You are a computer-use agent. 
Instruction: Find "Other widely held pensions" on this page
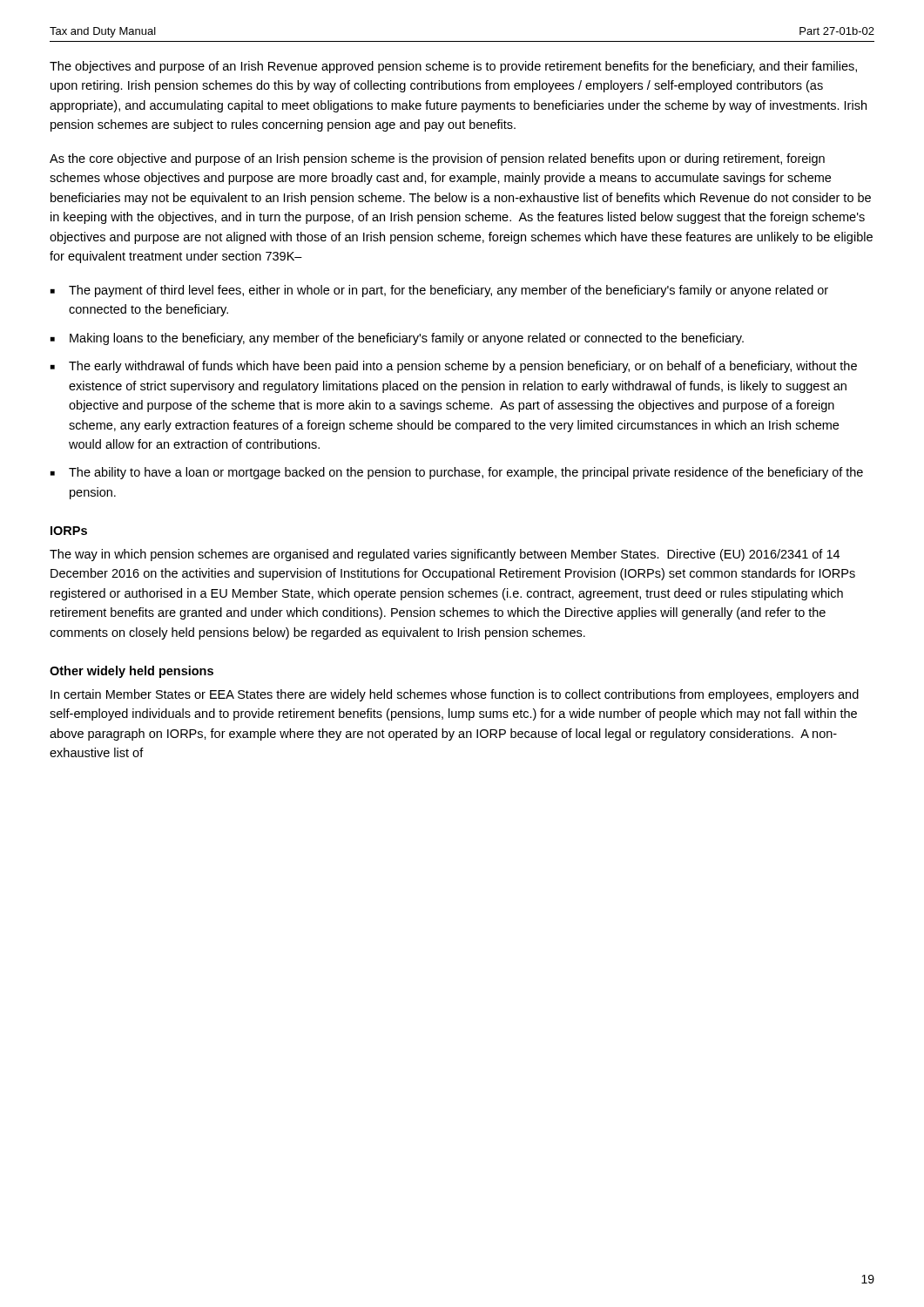[x=132, y=671]
